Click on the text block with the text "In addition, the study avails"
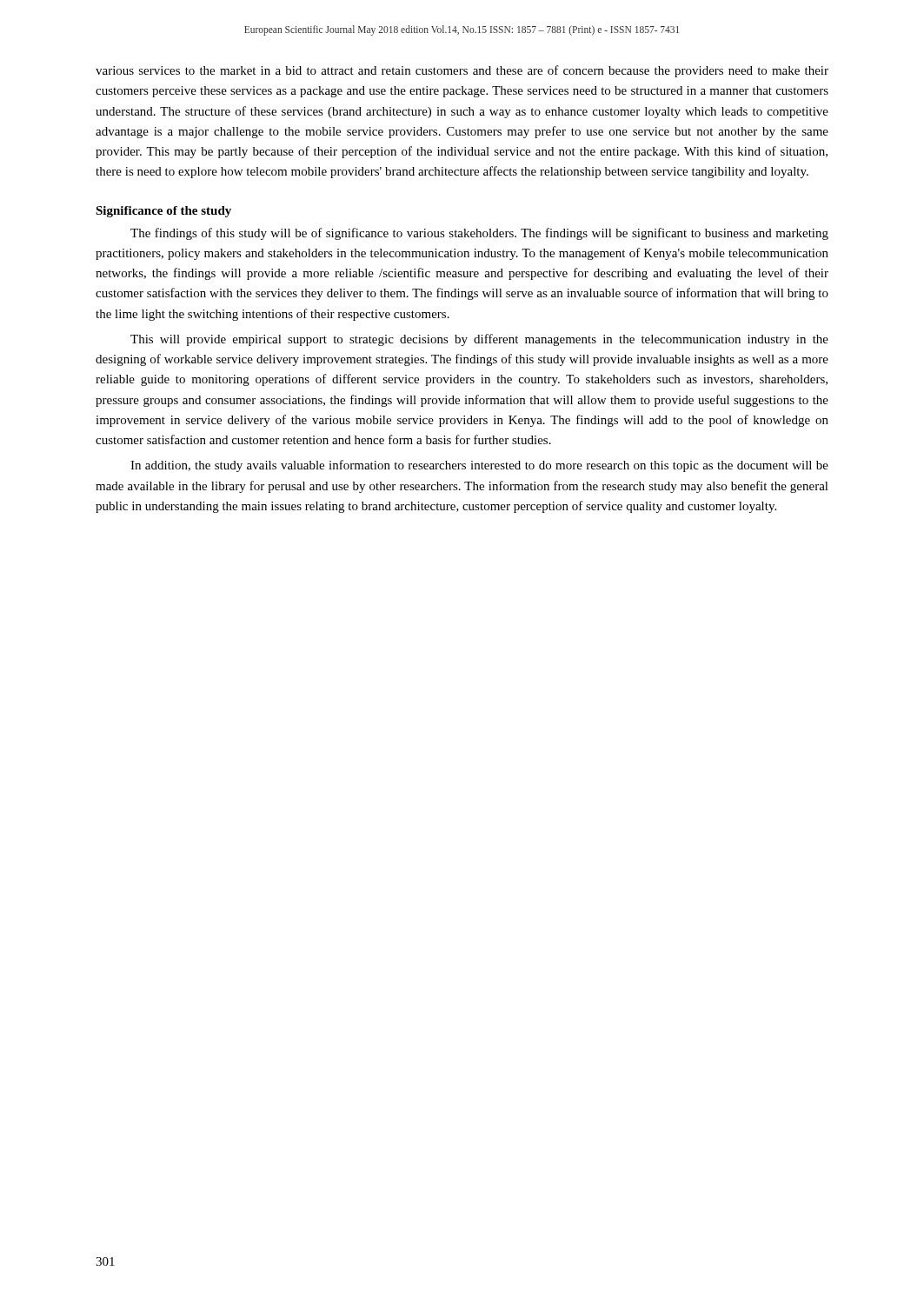Viewport: 924px width, 1304px height. point(462,486)
